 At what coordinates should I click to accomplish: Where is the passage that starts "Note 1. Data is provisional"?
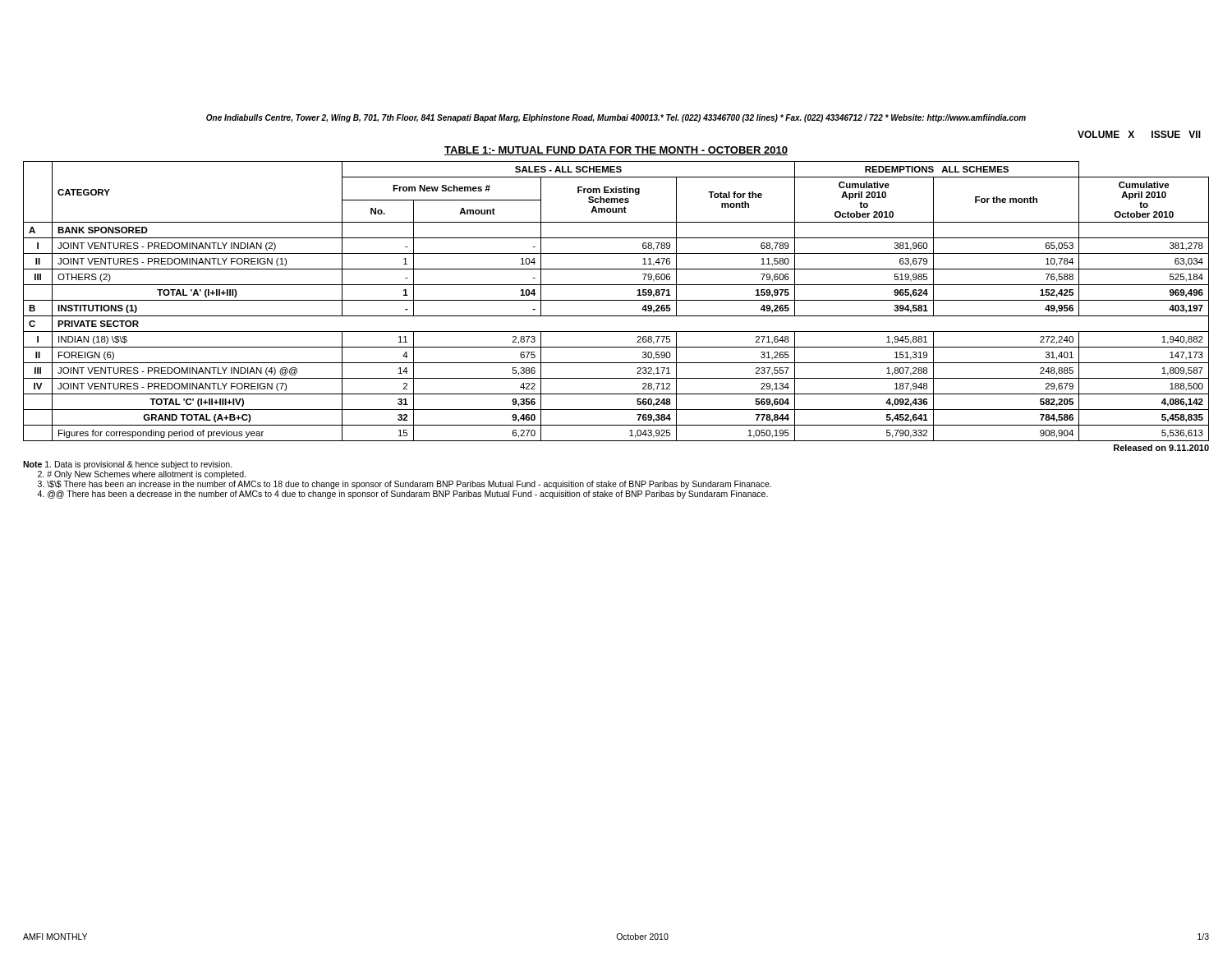pyautogui.click(x=397, y=479)
